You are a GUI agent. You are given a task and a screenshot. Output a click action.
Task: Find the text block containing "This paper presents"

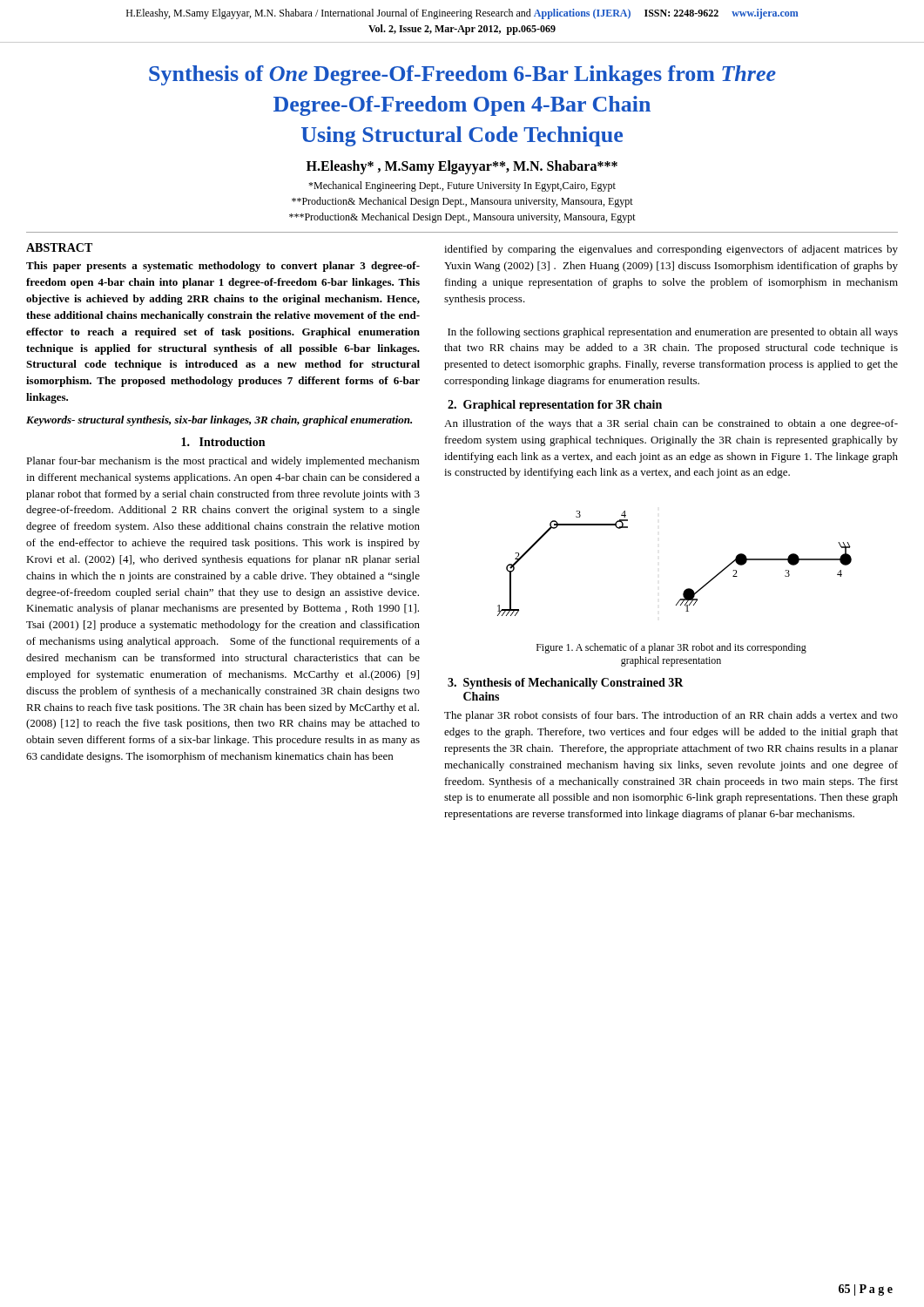pyautogui.click(x=223, y=331)
